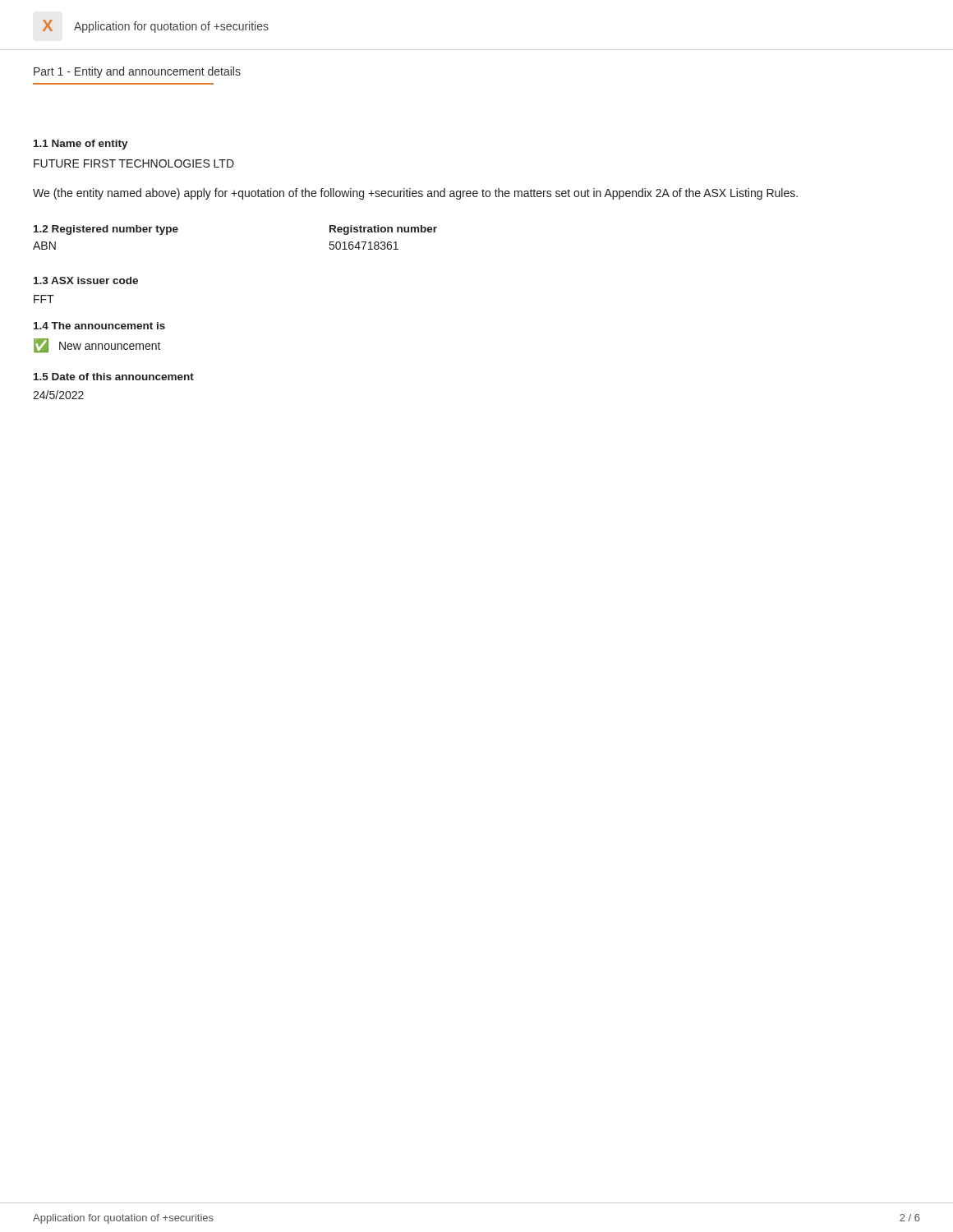Find the region starting "1.4 The announcement"

click(x=99, y=326)
